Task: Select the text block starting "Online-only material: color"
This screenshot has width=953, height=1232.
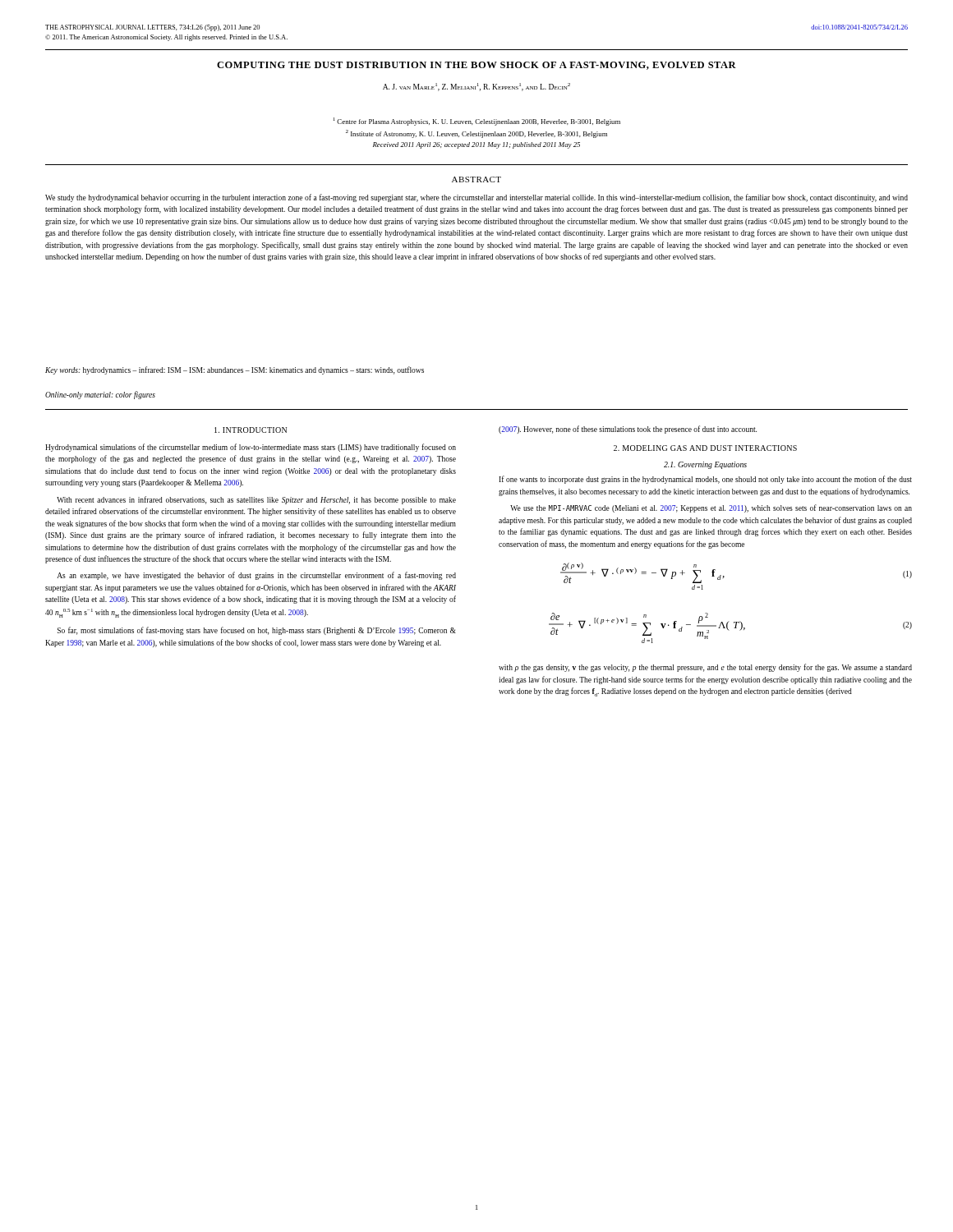Action: 100,395
